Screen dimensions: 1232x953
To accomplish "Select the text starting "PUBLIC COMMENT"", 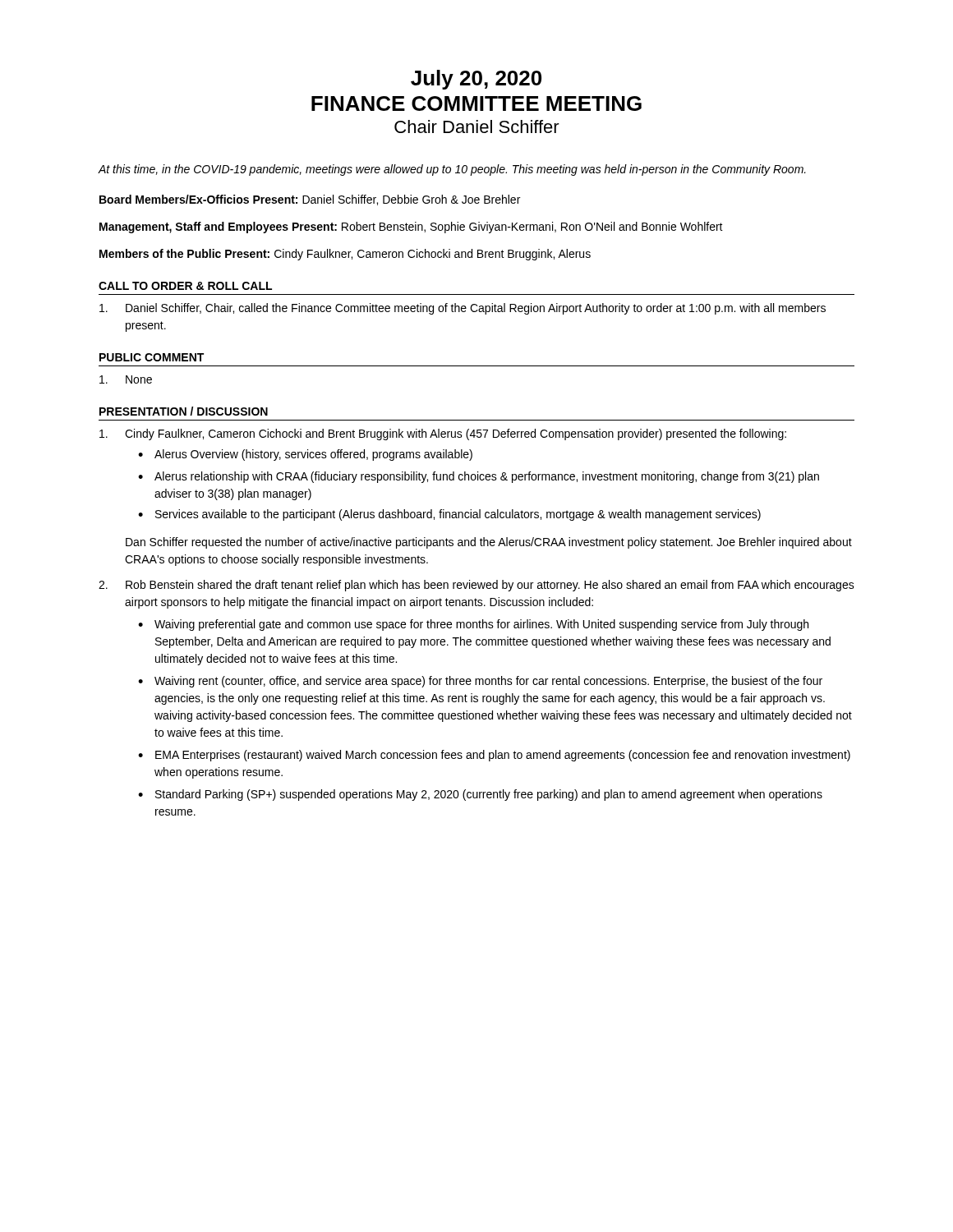I will click(x=151, y=357).
